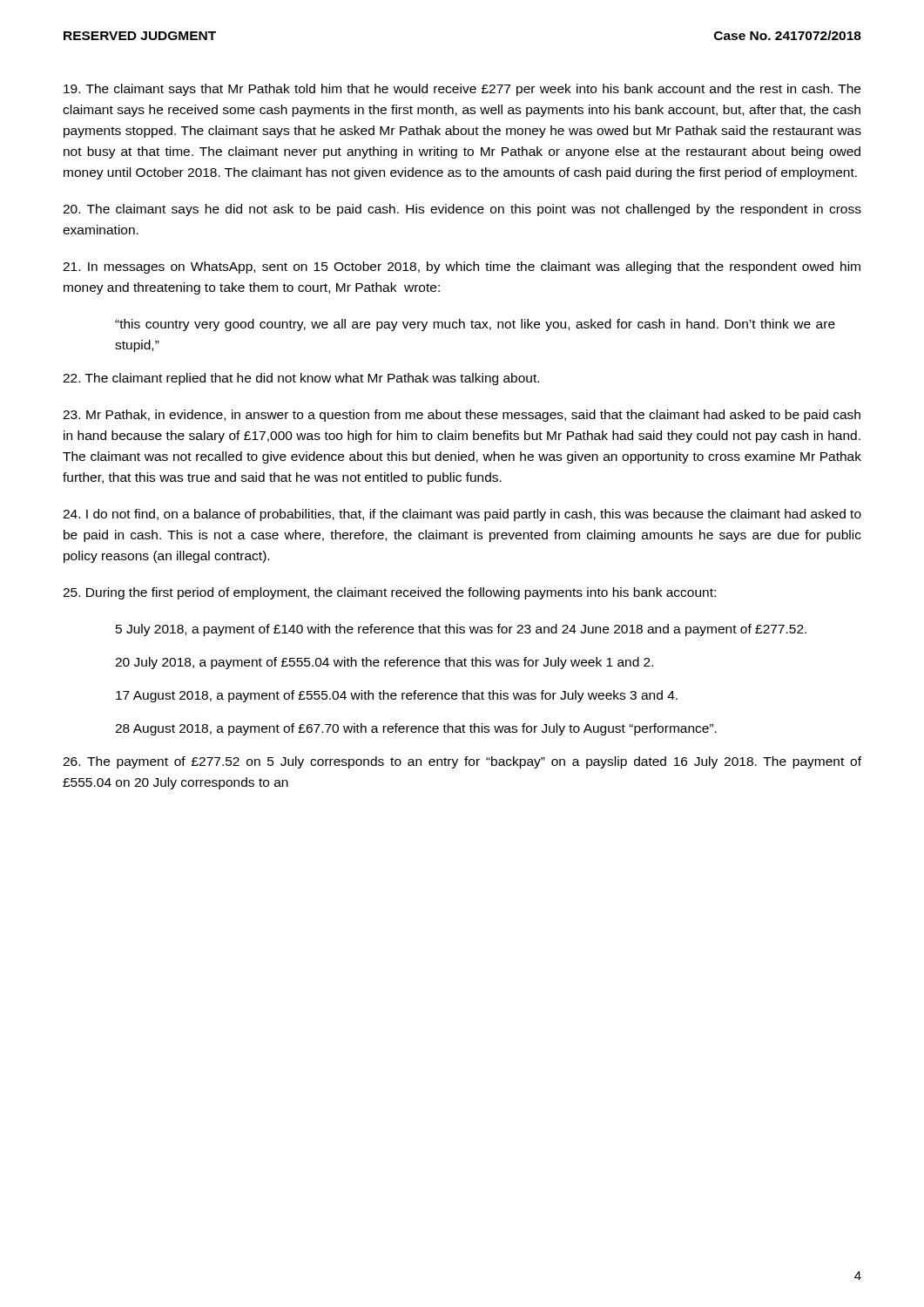Click on the list item with the text "20 July 2018, a payment of"
Screen dimensions: 1307x924
pyautogui.click(x=385, y=662)
